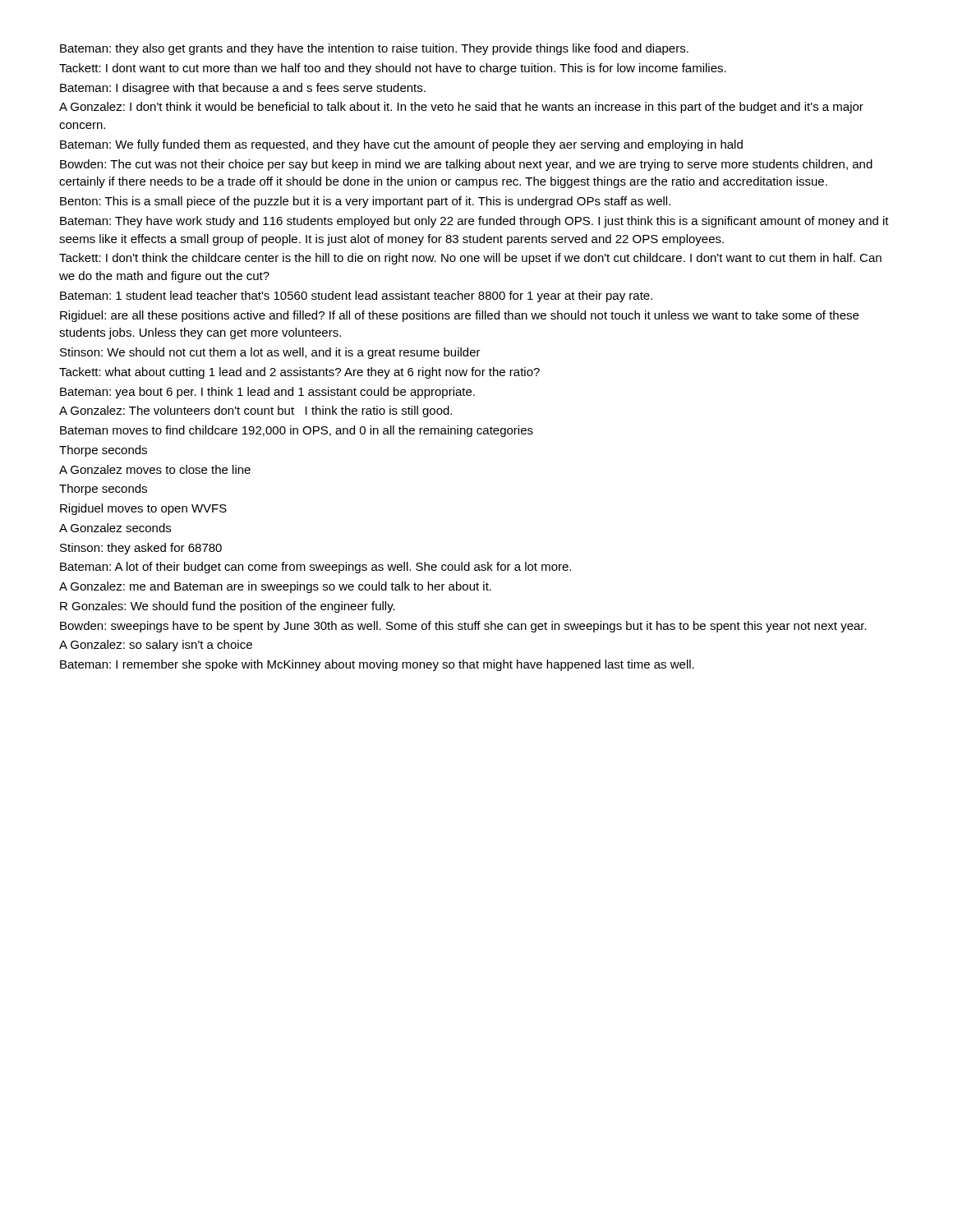
Task: Find the block on this page that starts "Bowden: The cut was not their choice"
Action: (476, 173)
